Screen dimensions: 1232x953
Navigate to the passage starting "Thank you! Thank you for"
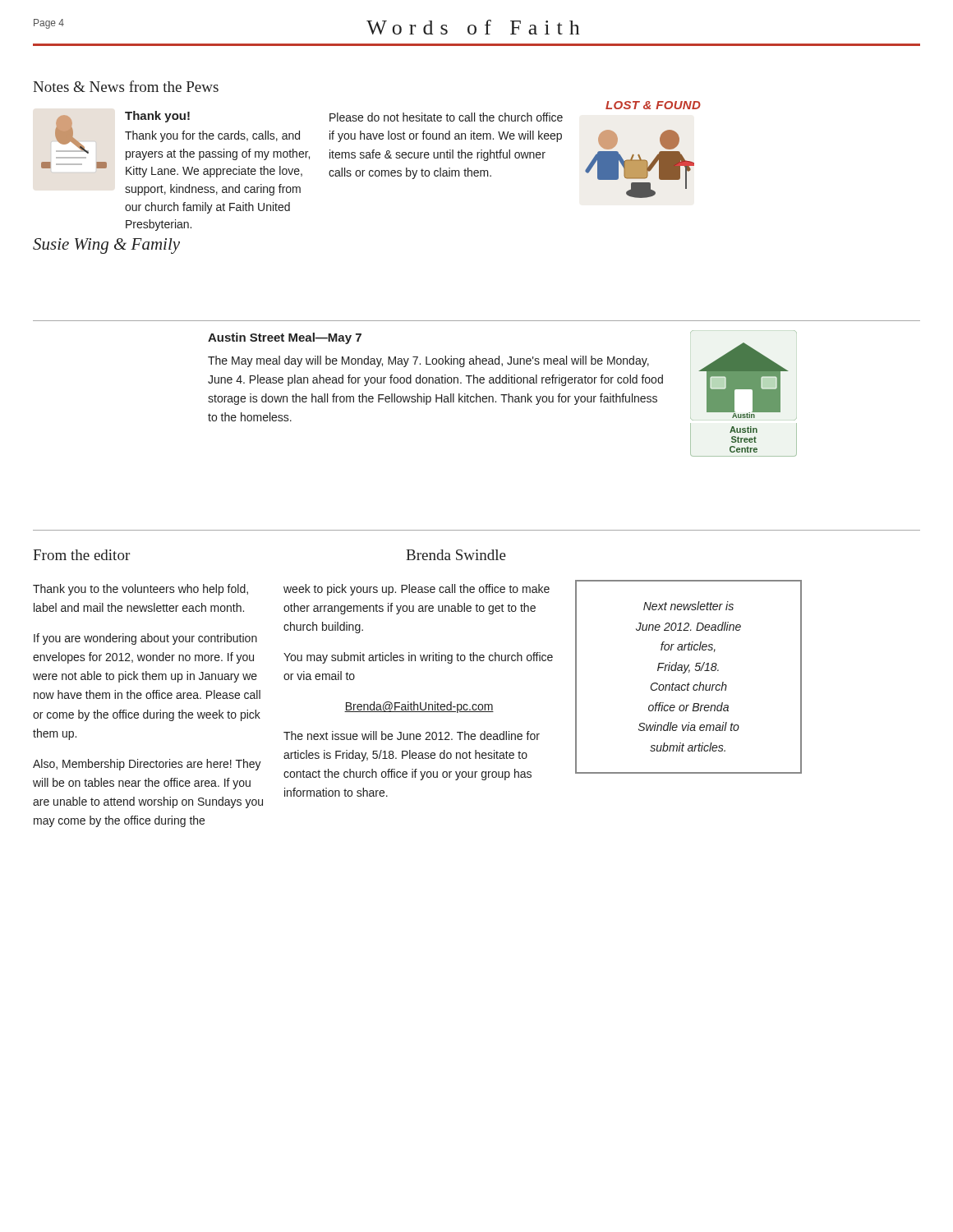[221, 171]
